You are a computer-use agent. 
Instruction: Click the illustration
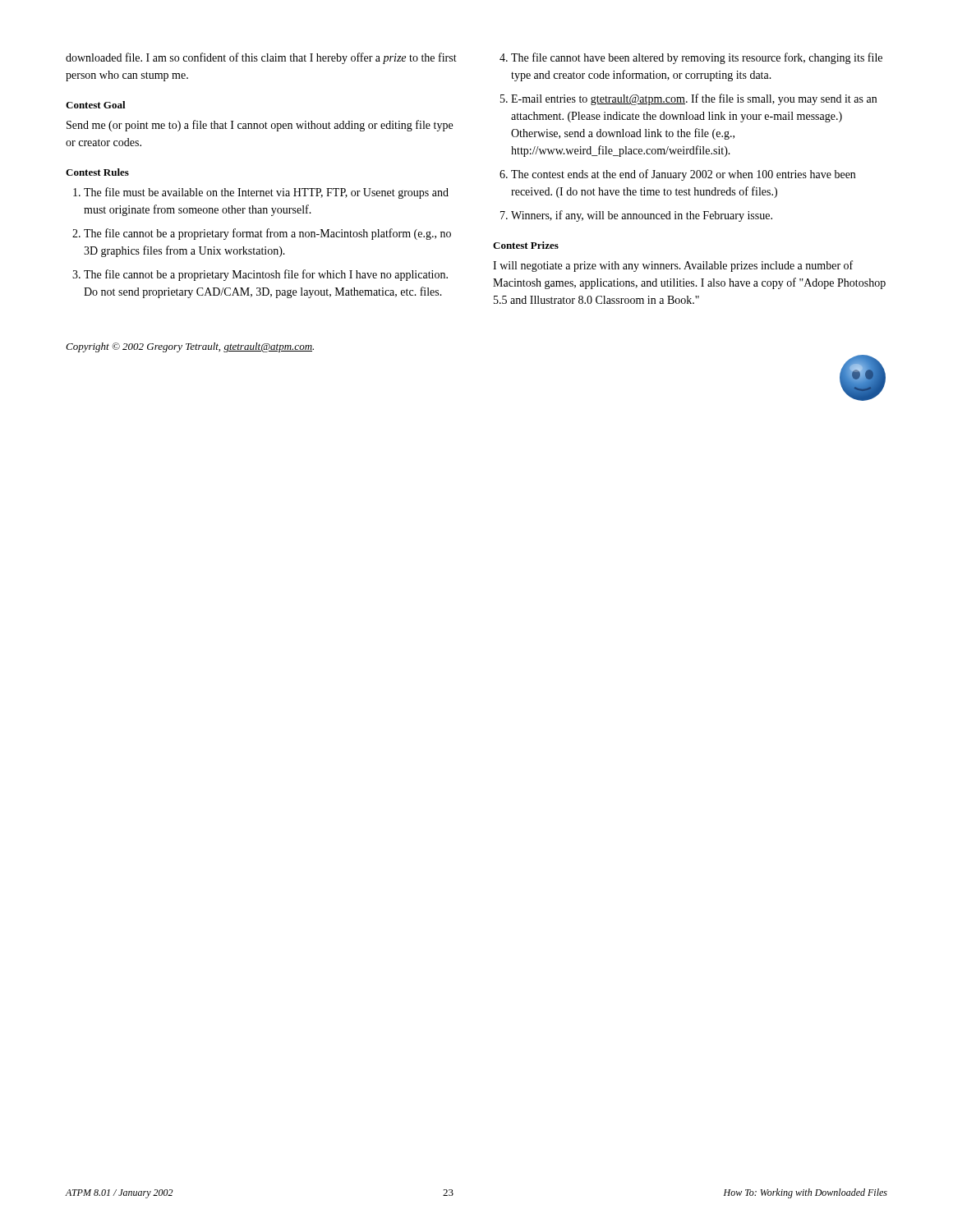click(863, 379)
